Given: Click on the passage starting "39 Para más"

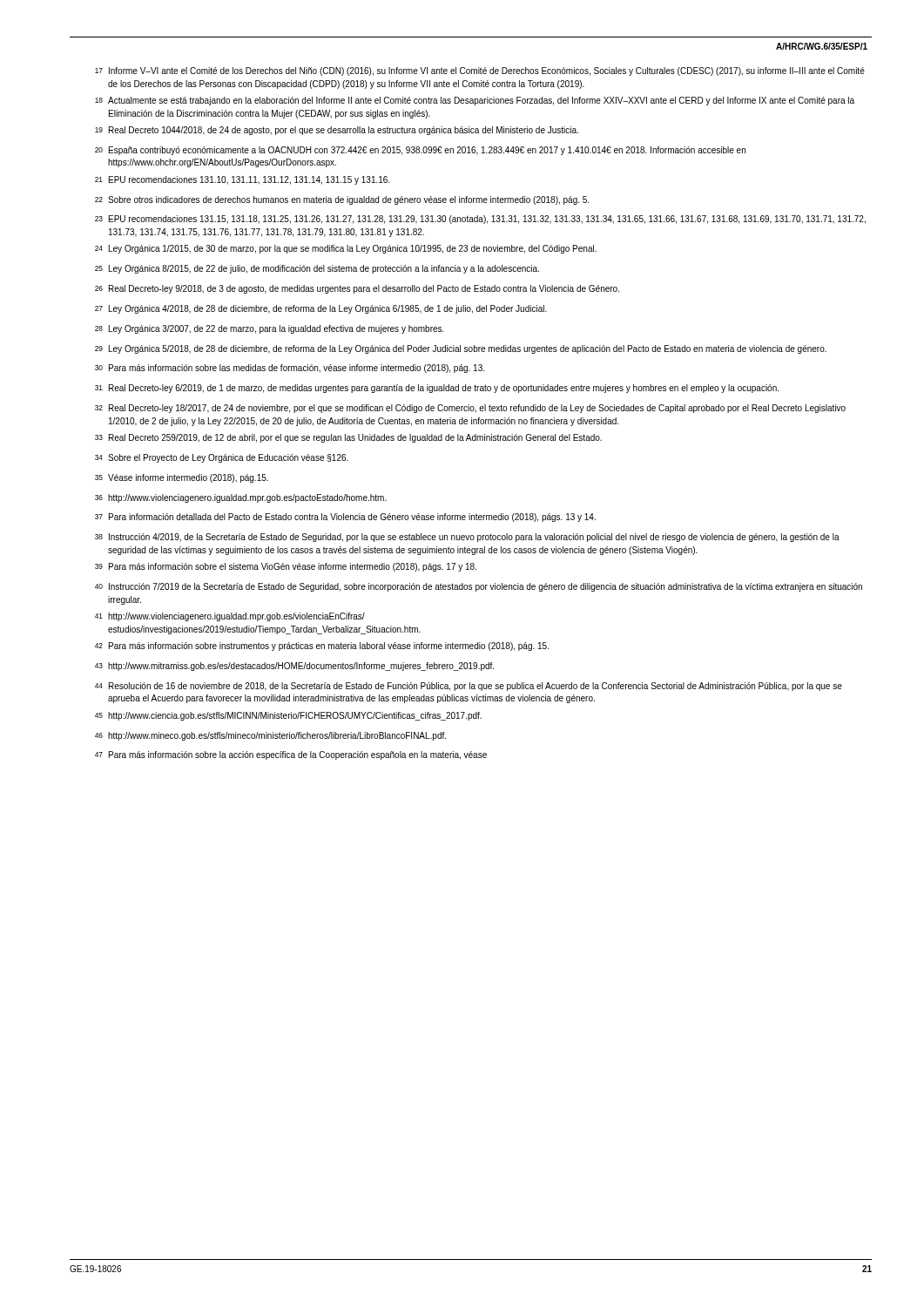Looking at the screenshot, I should pyautogui.click(x=471, y=569).
